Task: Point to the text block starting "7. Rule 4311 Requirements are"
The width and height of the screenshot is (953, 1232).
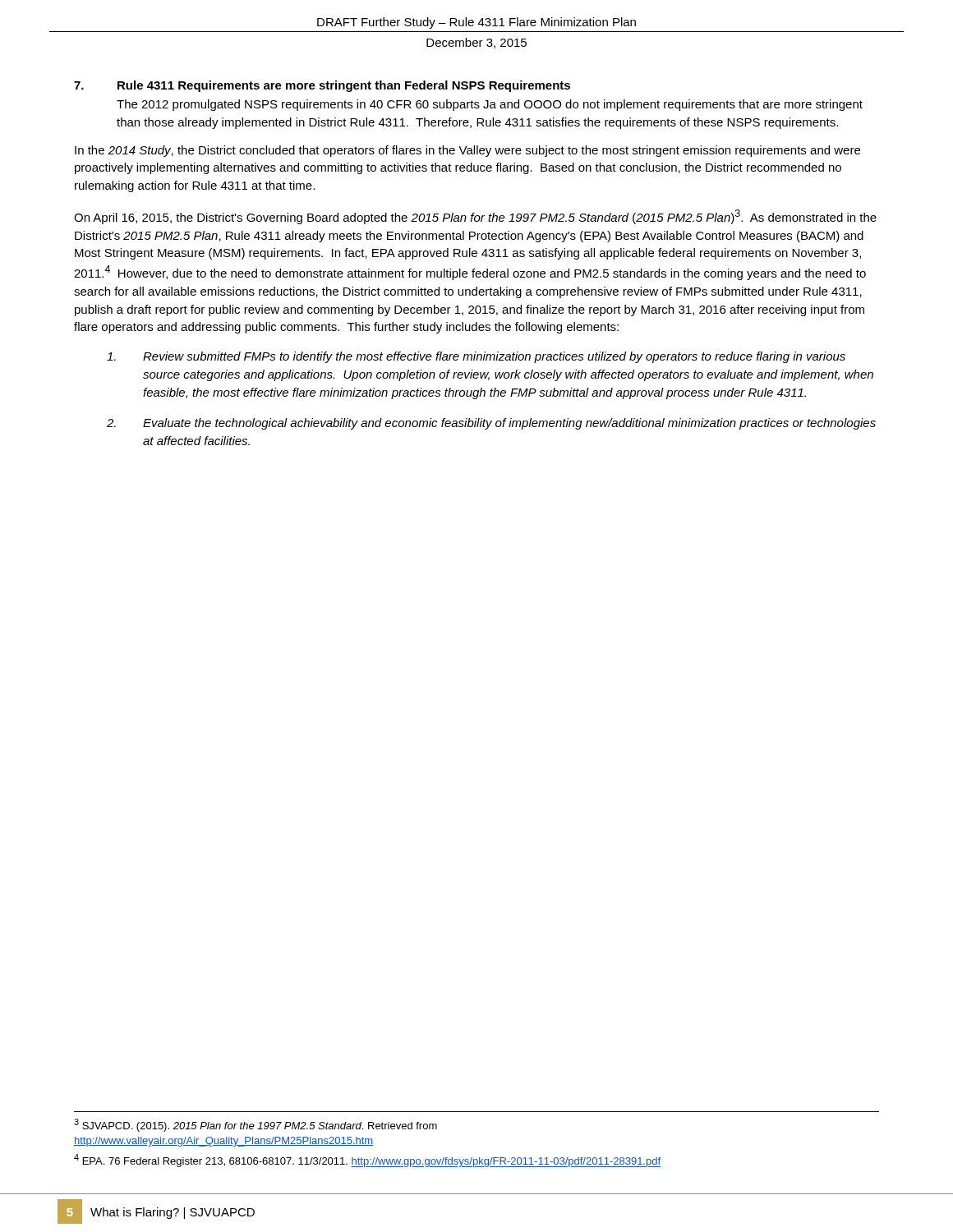Action: (476, 104)
